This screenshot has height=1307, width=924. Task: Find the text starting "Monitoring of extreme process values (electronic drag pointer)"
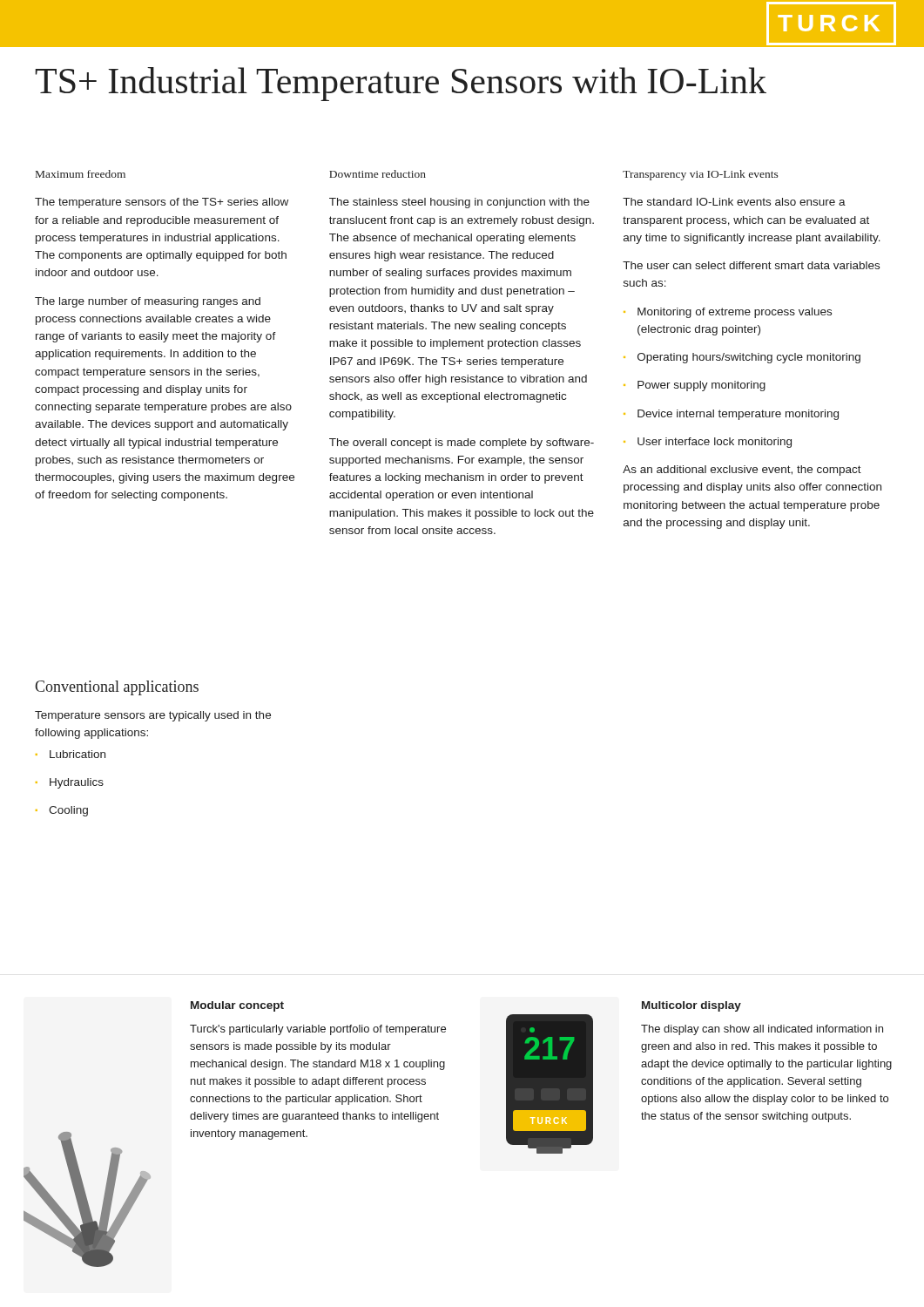(x=756, y=320)
